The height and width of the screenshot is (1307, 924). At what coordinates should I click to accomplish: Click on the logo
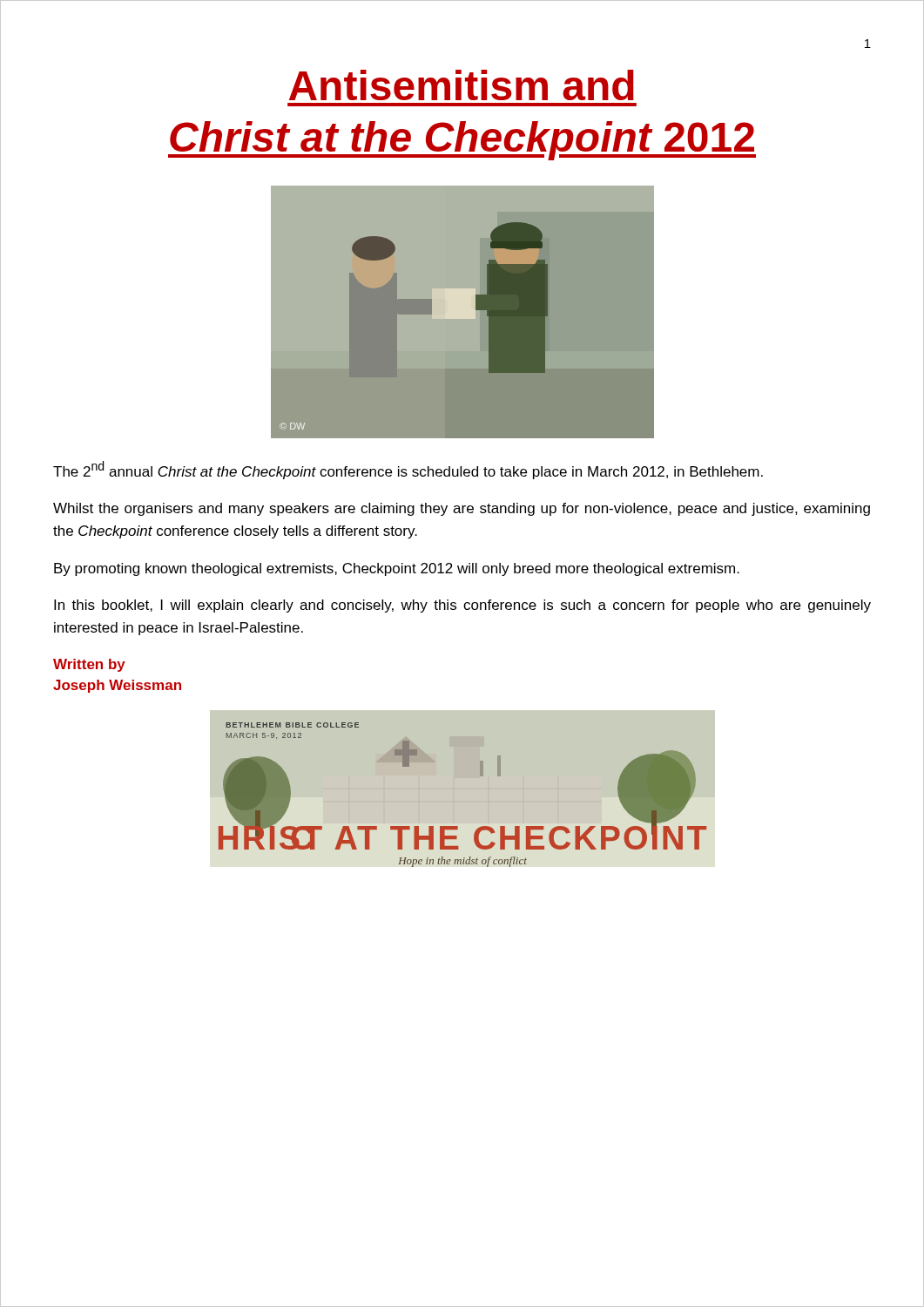462,790
